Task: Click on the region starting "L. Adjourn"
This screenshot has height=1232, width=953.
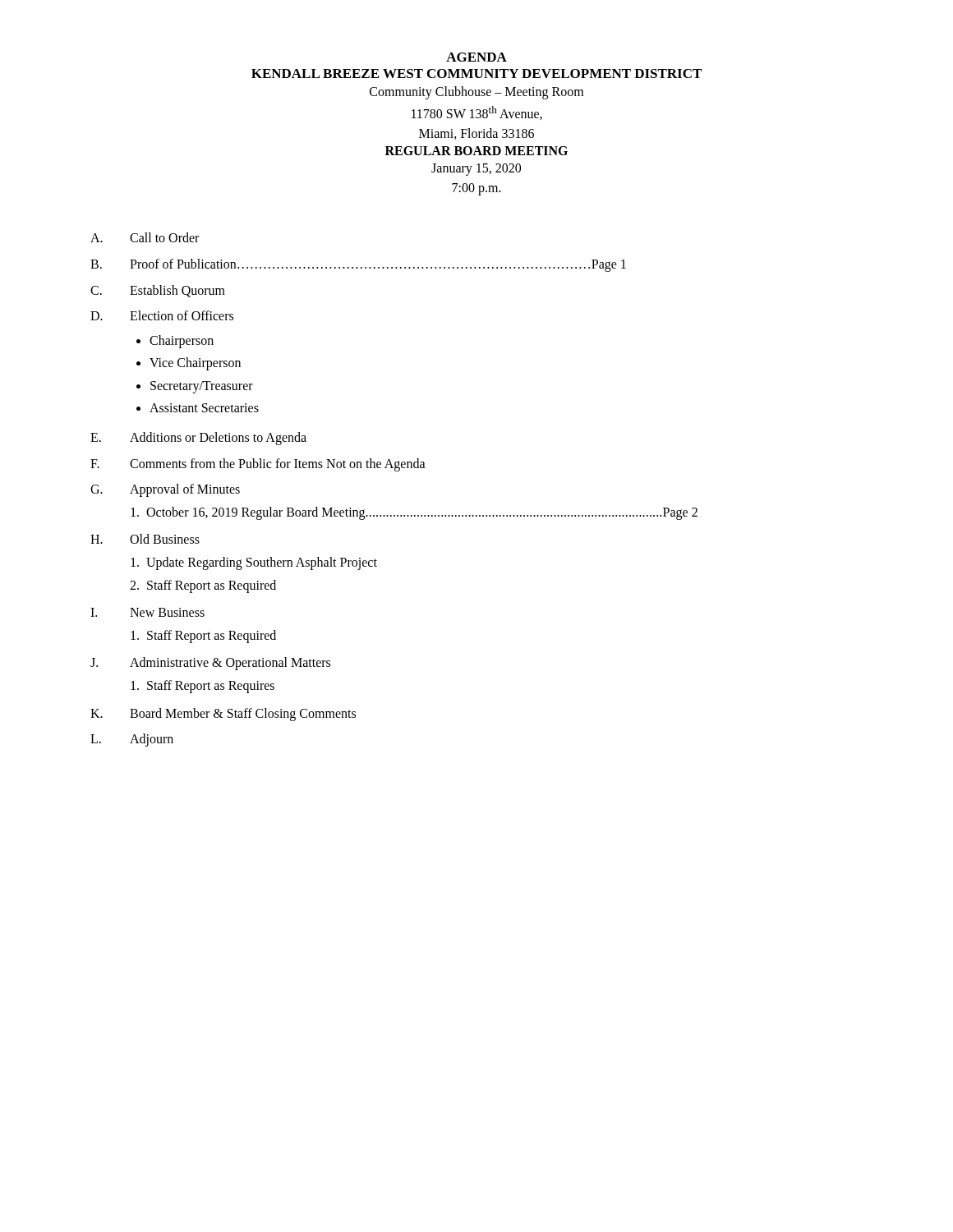Action: tap(132, 740)
